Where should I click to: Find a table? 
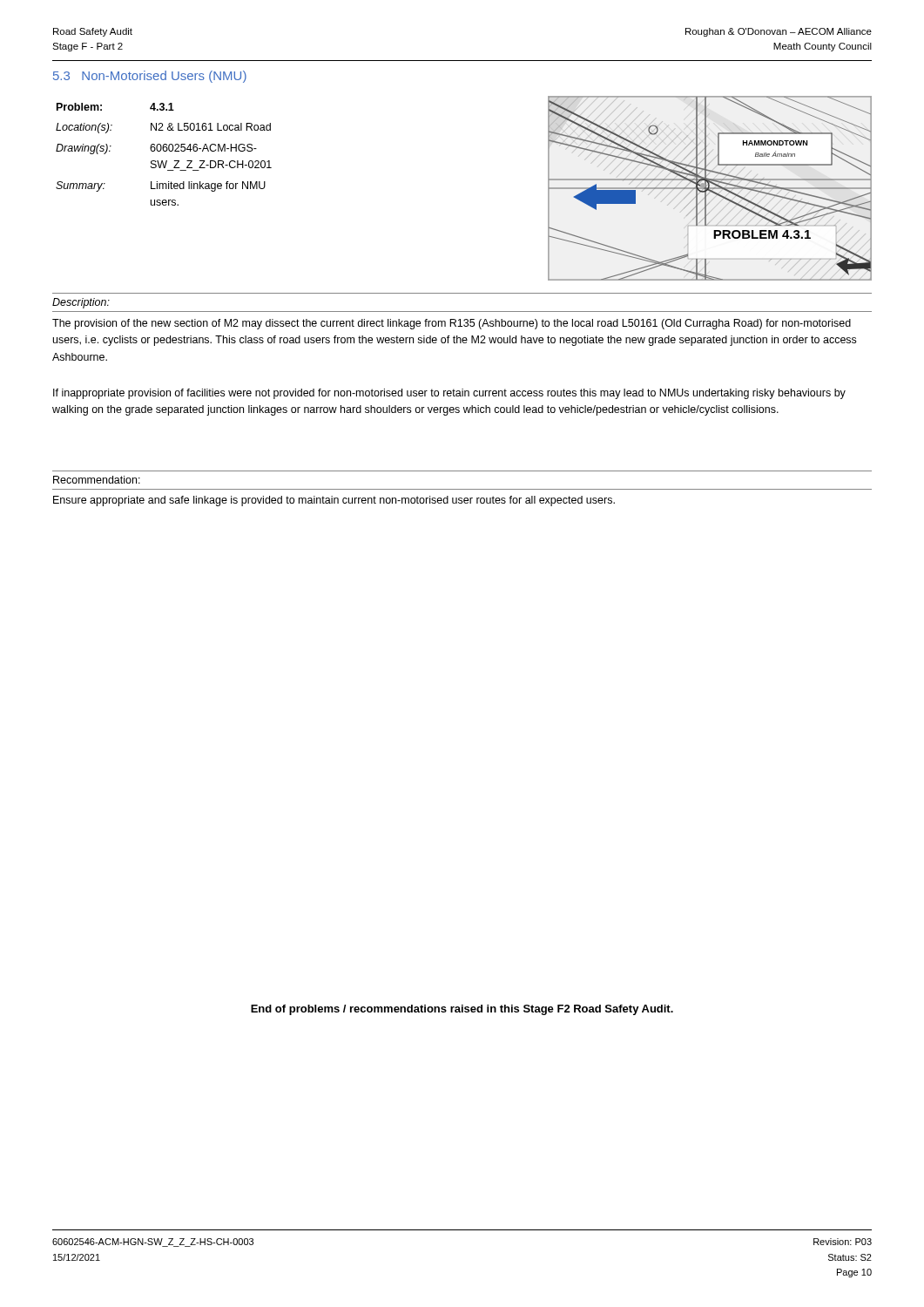tap(296, 155)
